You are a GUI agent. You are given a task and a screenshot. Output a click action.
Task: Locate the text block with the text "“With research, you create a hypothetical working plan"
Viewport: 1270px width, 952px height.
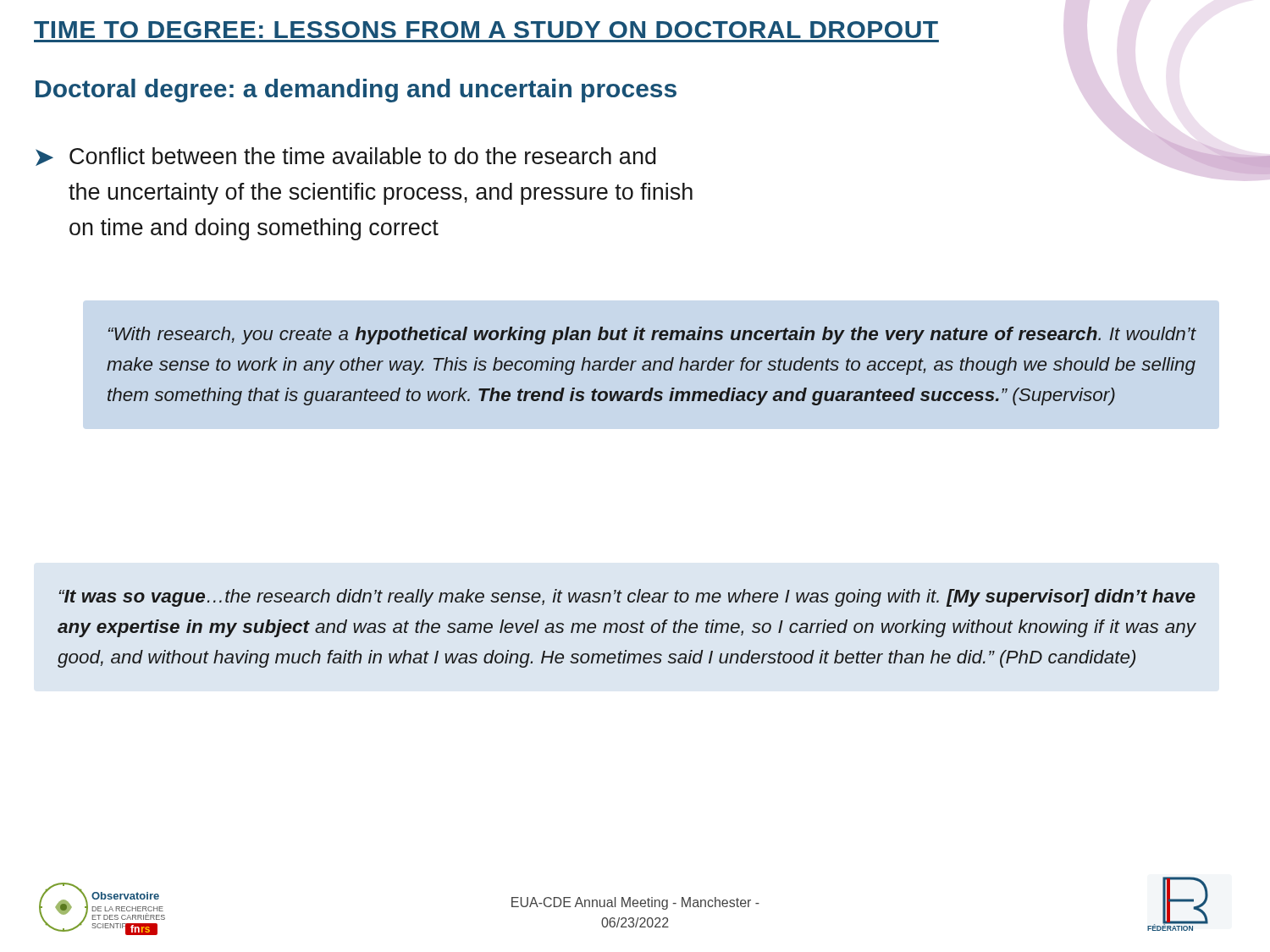tap(651, 365)
